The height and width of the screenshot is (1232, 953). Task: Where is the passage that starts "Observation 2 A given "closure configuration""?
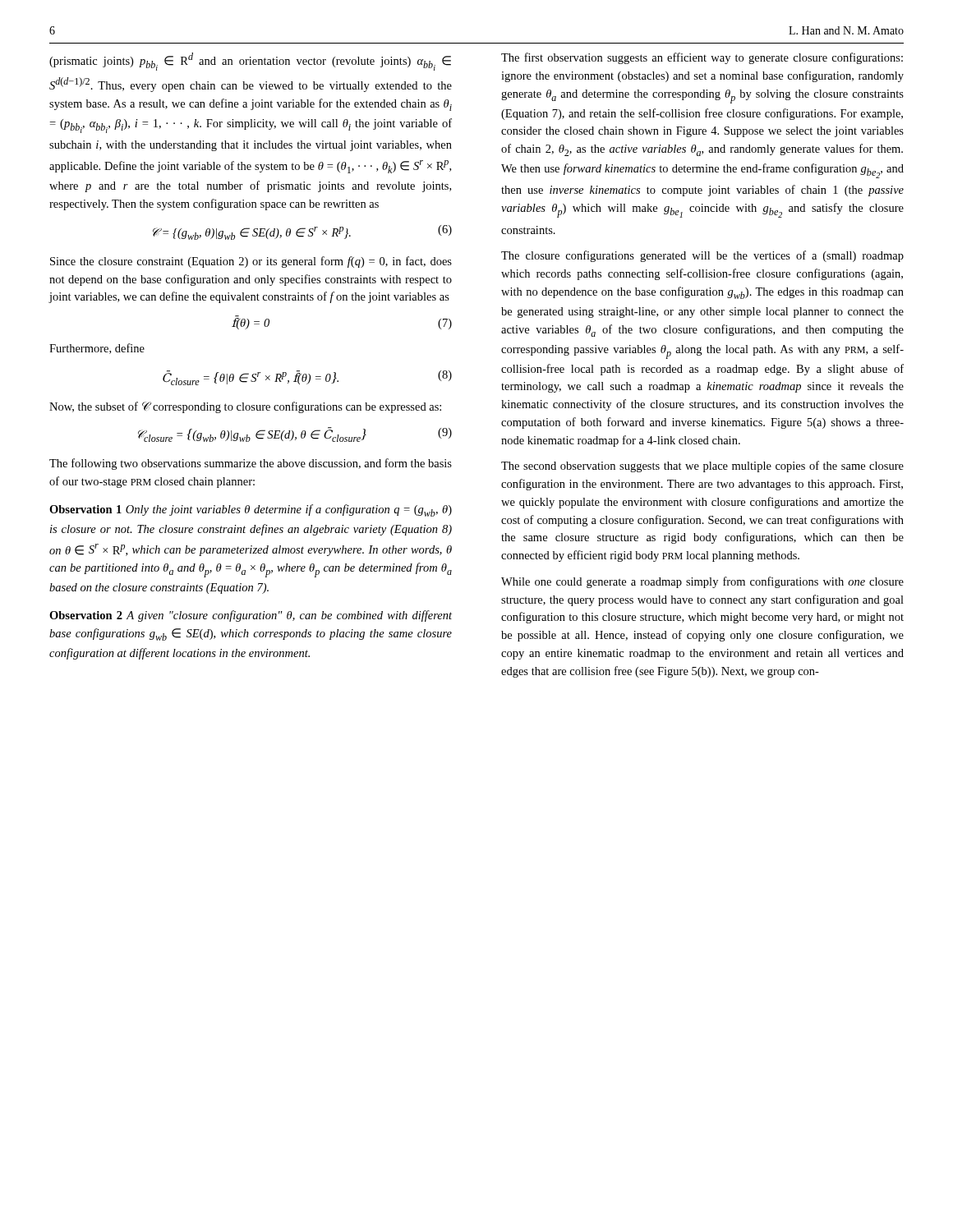point(251,635)
